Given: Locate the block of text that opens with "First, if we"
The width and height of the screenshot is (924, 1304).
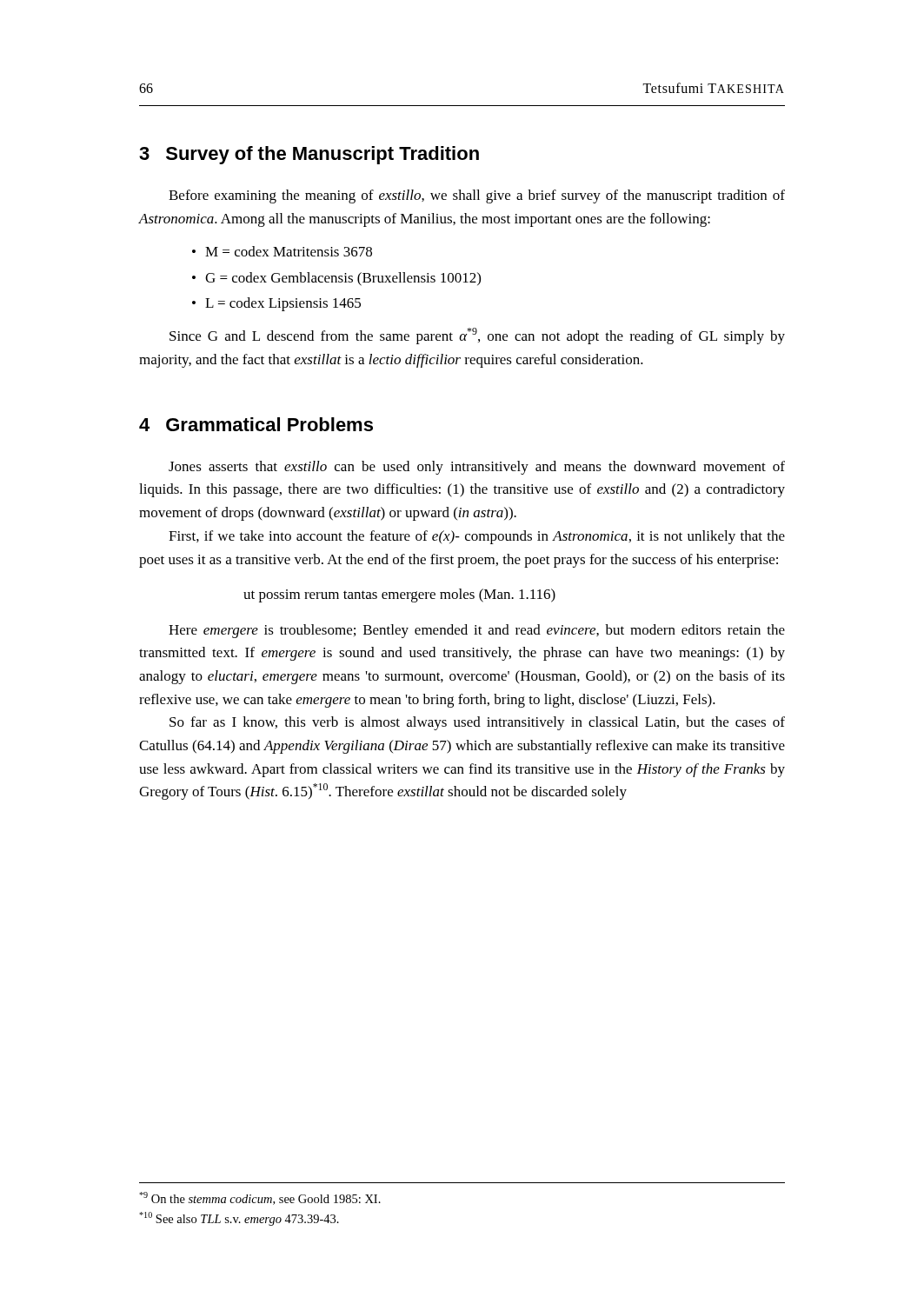Looking at the screenshot, I should coord(462,548).
